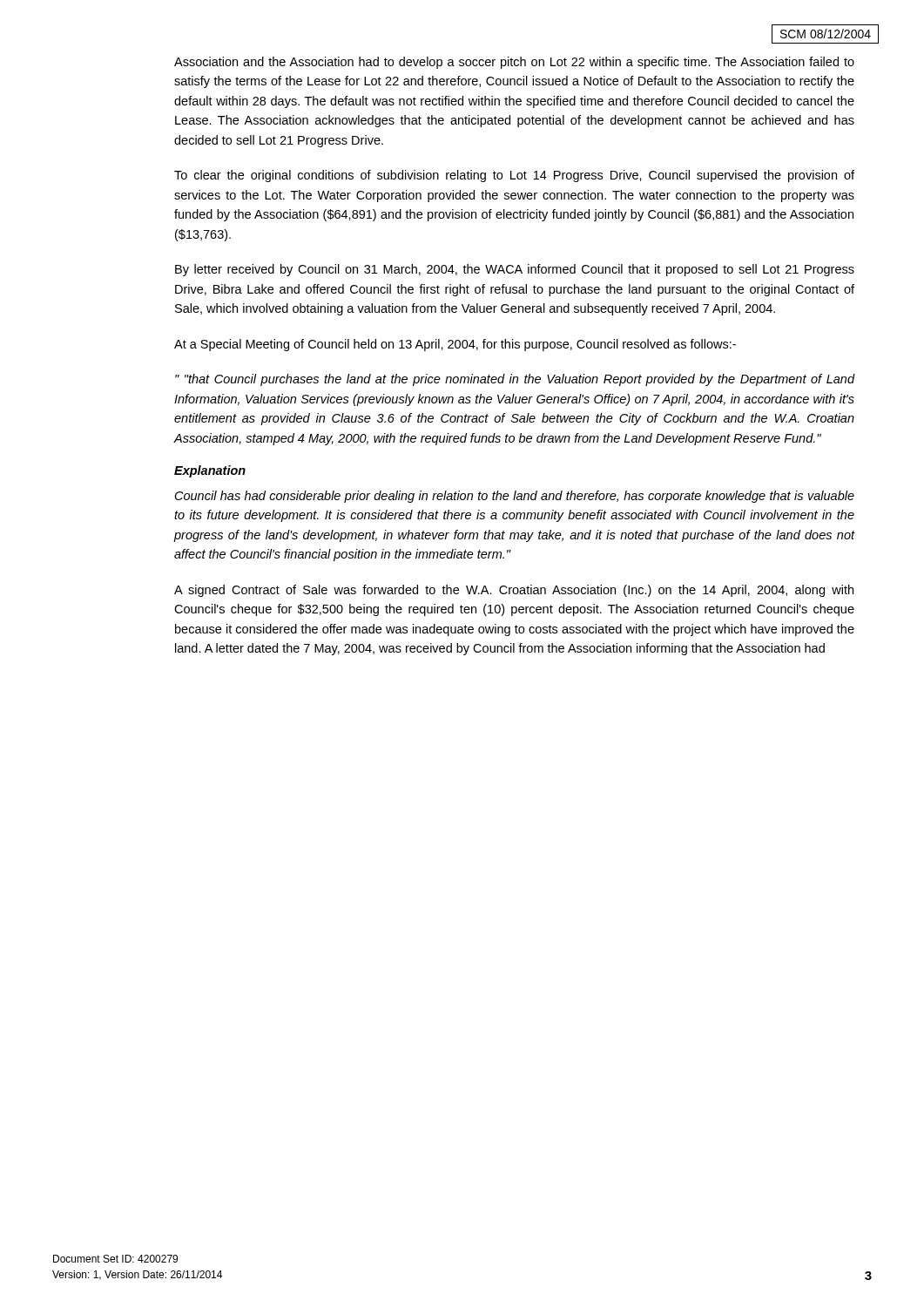Select the region starting "At a Special Meeting of Council"
This screenshot has width=924, height=1307.
455,344
